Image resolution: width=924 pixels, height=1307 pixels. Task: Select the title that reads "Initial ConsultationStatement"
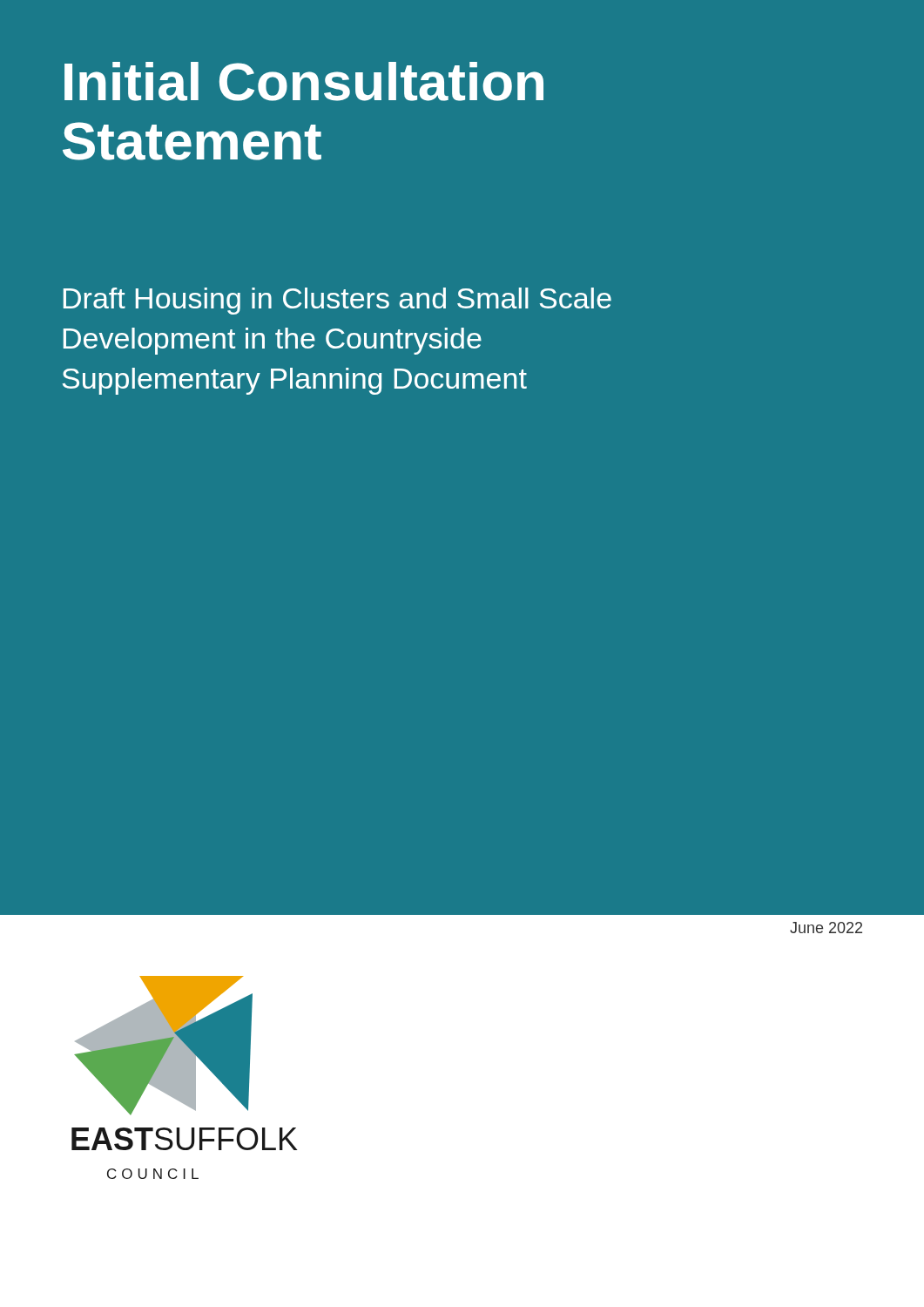366,112
